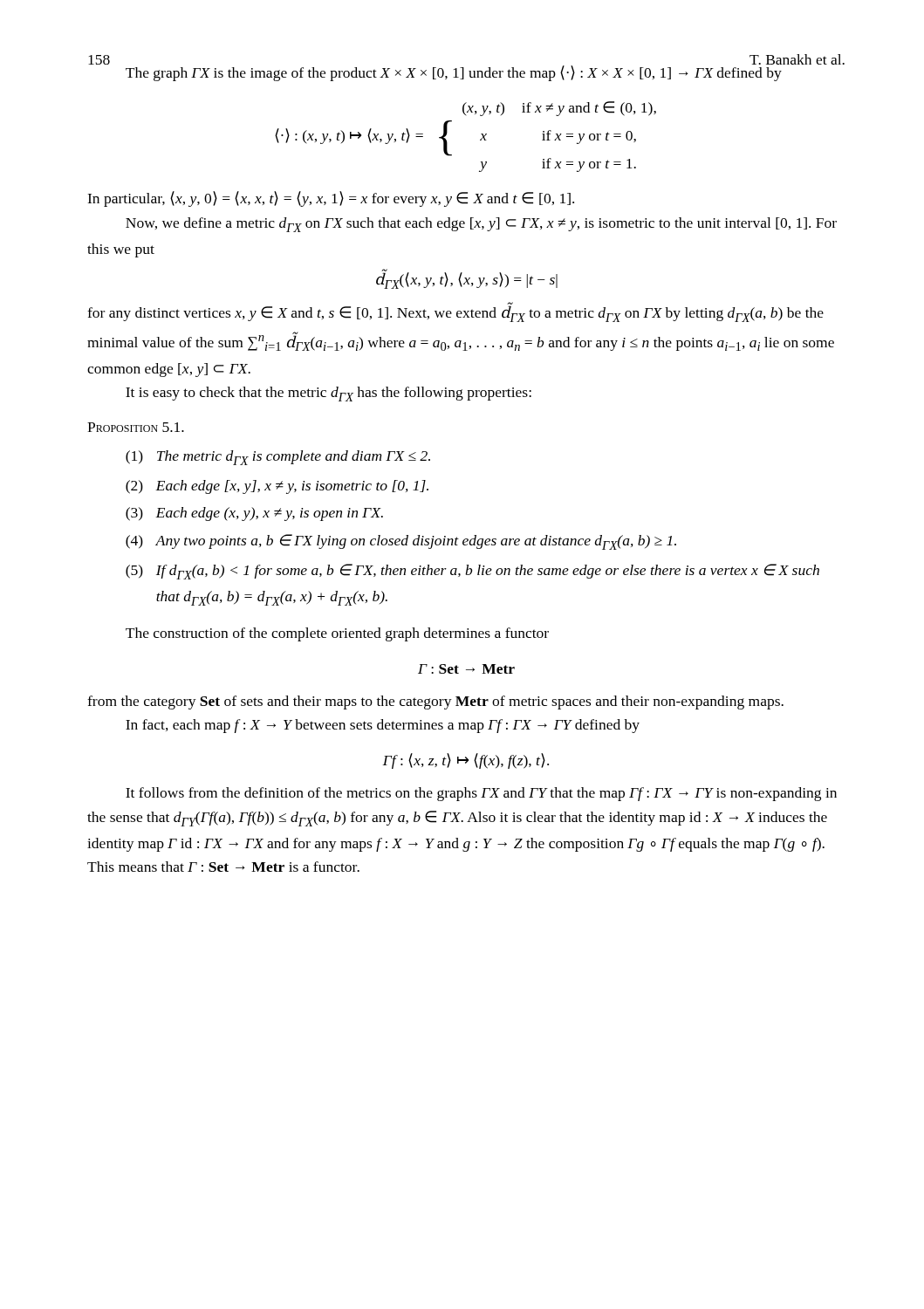Find the formula that reads "d̃ΓX(⟨x, y, t⟩, ⟨x, y,"

466,281
